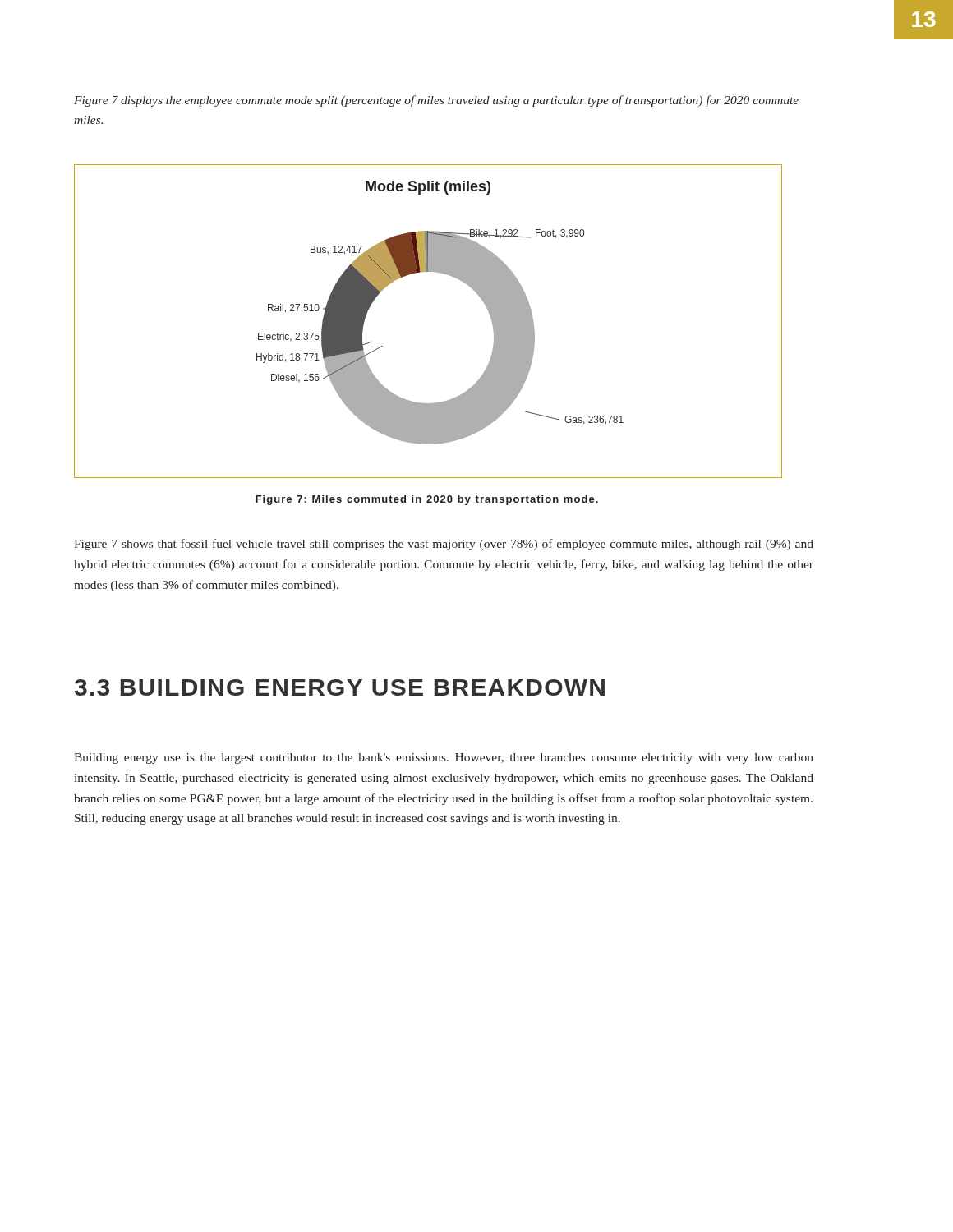Locate the text block starting "Figure 7 shows that fossil fuel vehicle"
The image size is (953, 1232).
click(444, 564)
